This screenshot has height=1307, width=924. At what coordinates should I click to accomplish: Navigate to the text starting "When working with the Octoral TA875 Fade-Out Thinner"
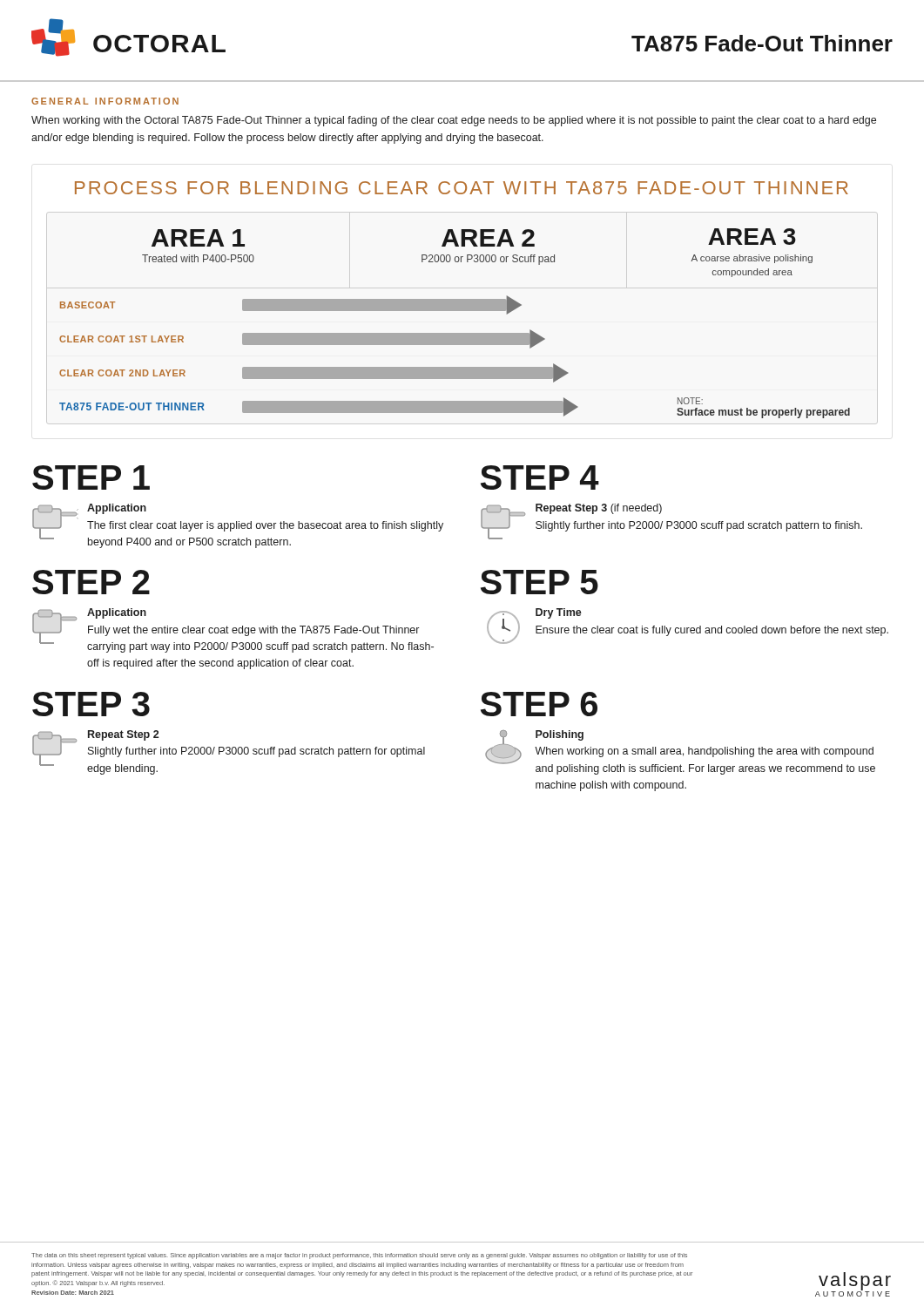(x=454, y=129)
